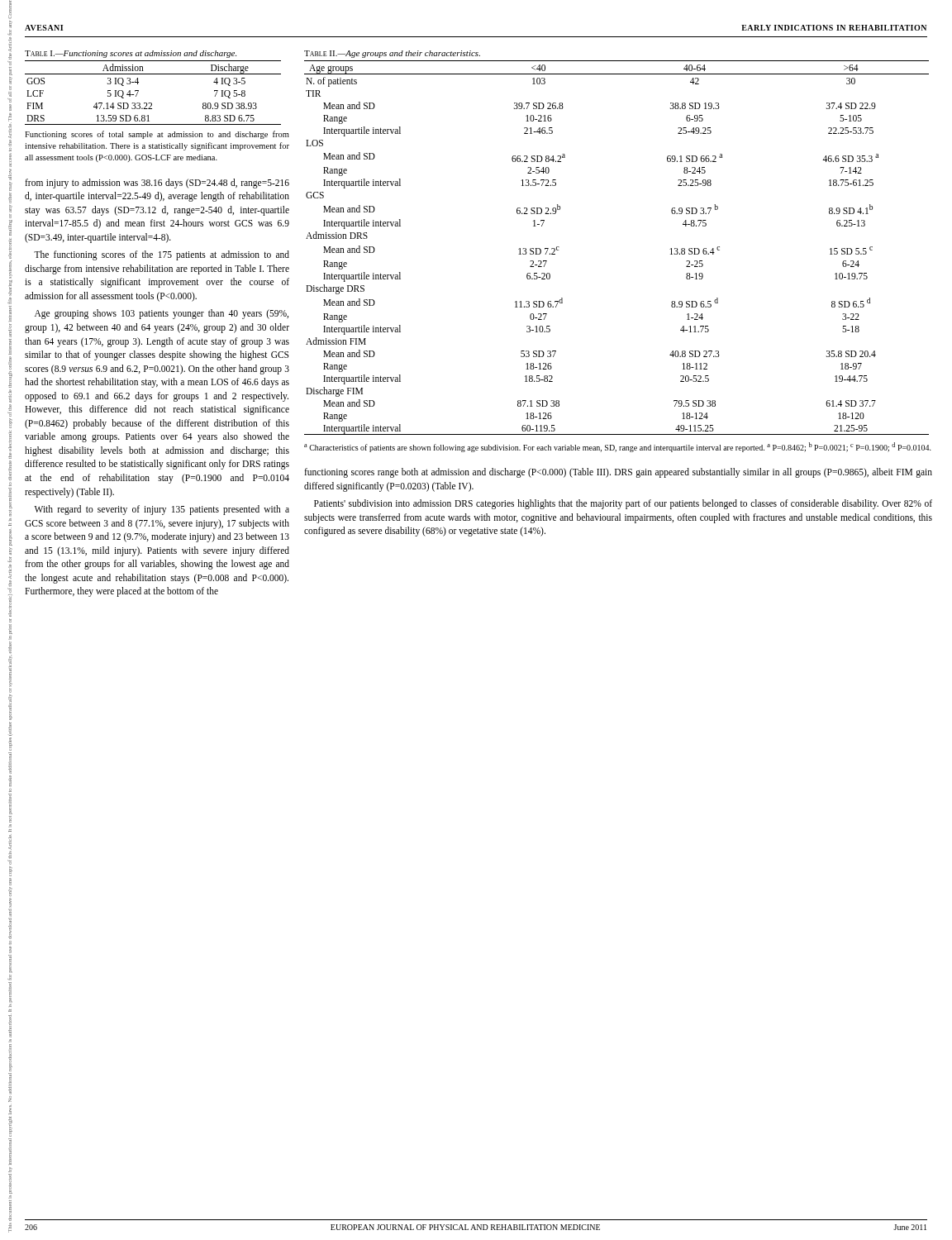Click on the footnote with the text "a Characteristics of patients are"
The width and height of the screenshot is (952, 1240).
pos(618,447)
